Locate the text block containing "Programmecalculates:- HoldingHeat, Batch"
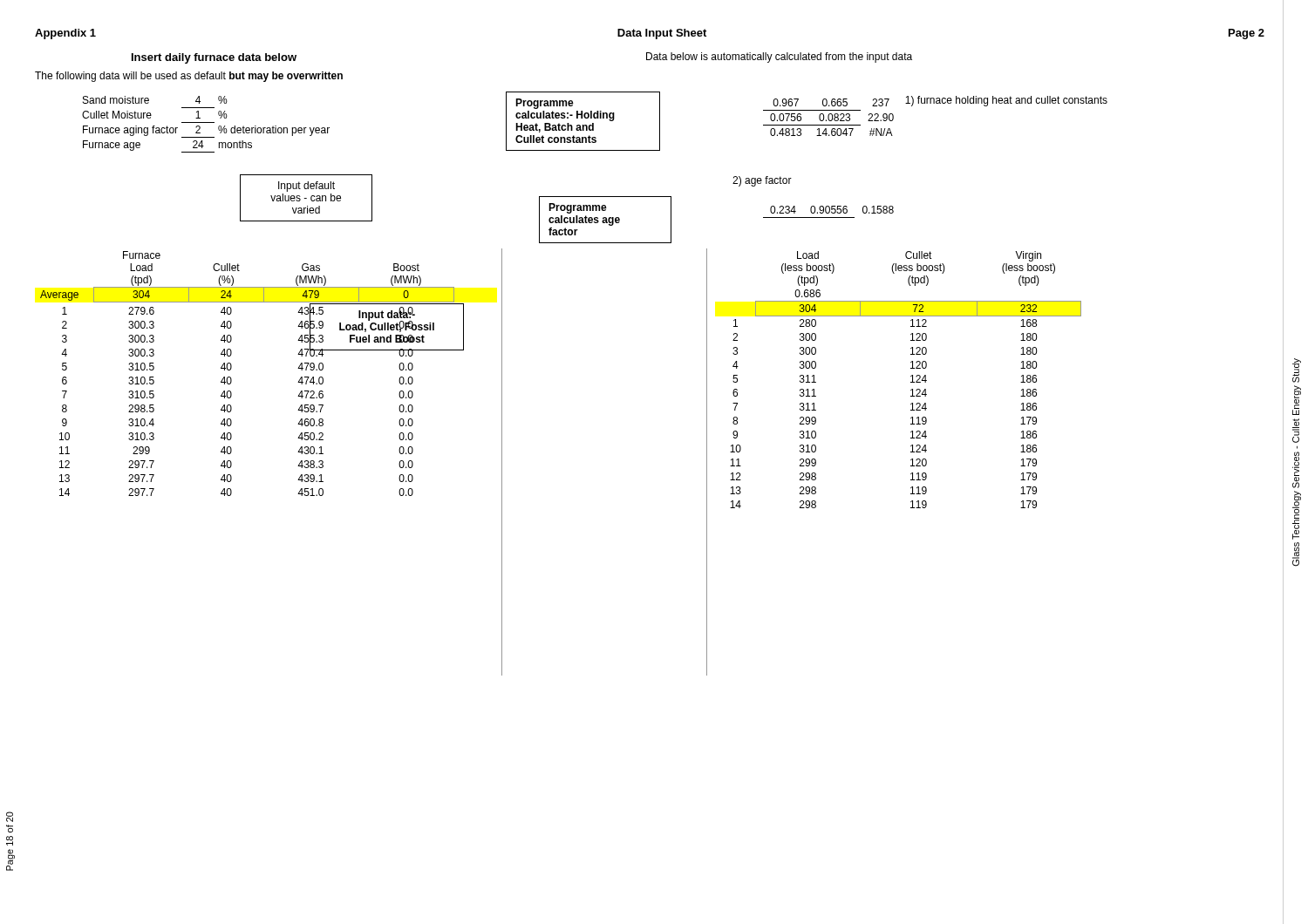The height and width of the screenshot is (924, 1308). [x=565, y=121]
